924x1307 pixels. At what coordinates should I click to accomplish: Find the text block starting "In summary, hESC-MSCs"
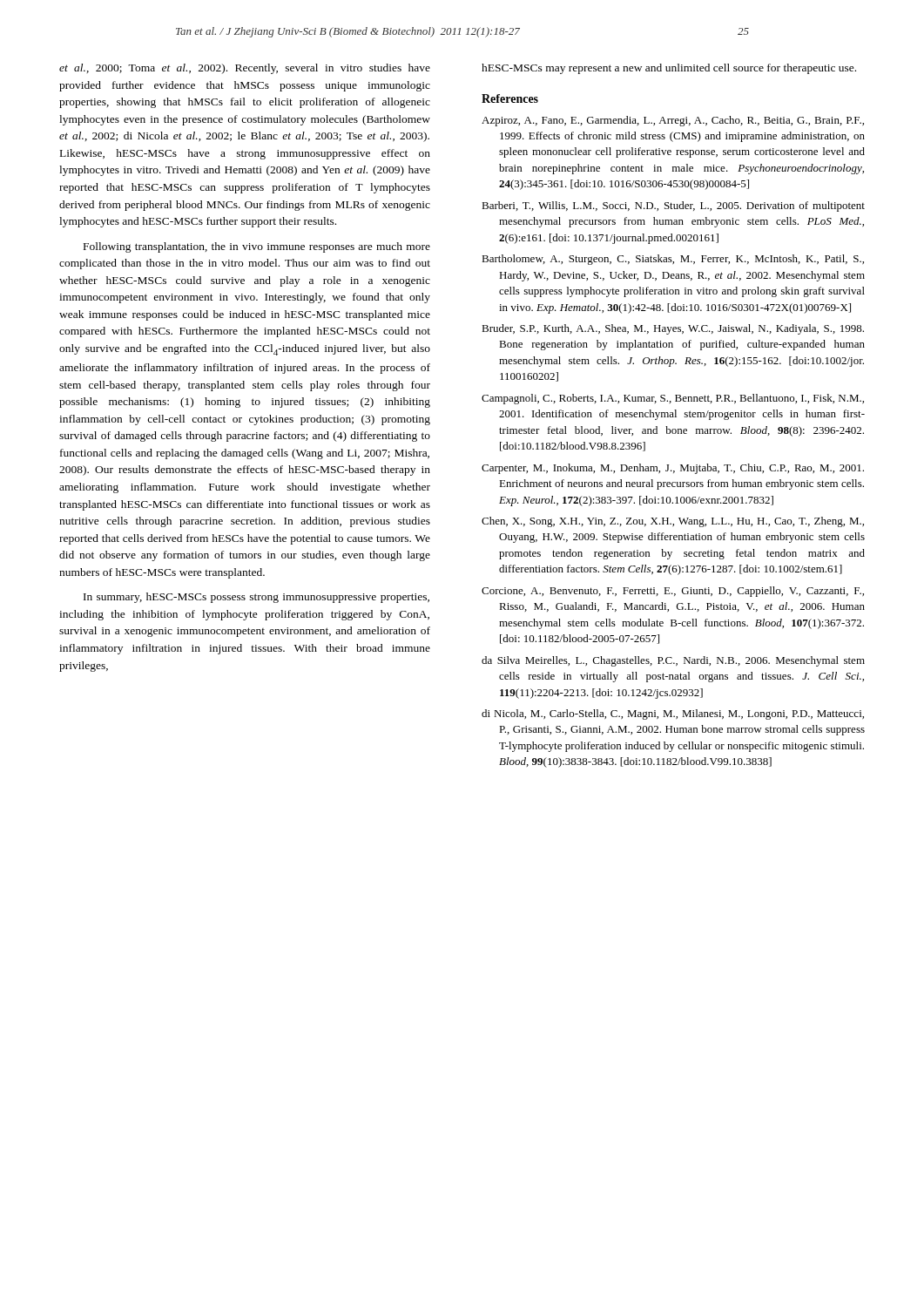245,631
